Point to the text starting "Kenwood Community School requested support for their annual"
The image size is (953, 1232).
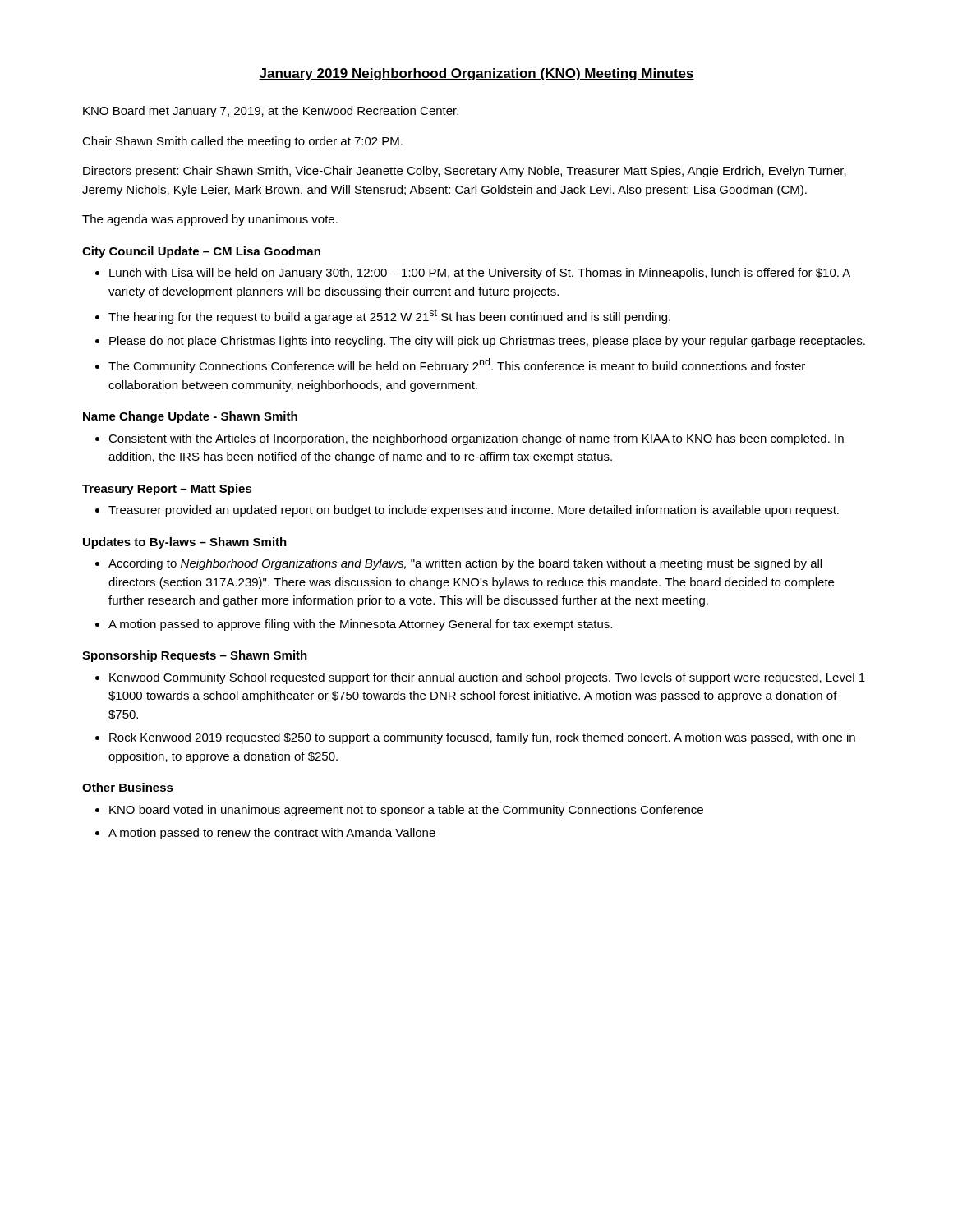(487, 695)
